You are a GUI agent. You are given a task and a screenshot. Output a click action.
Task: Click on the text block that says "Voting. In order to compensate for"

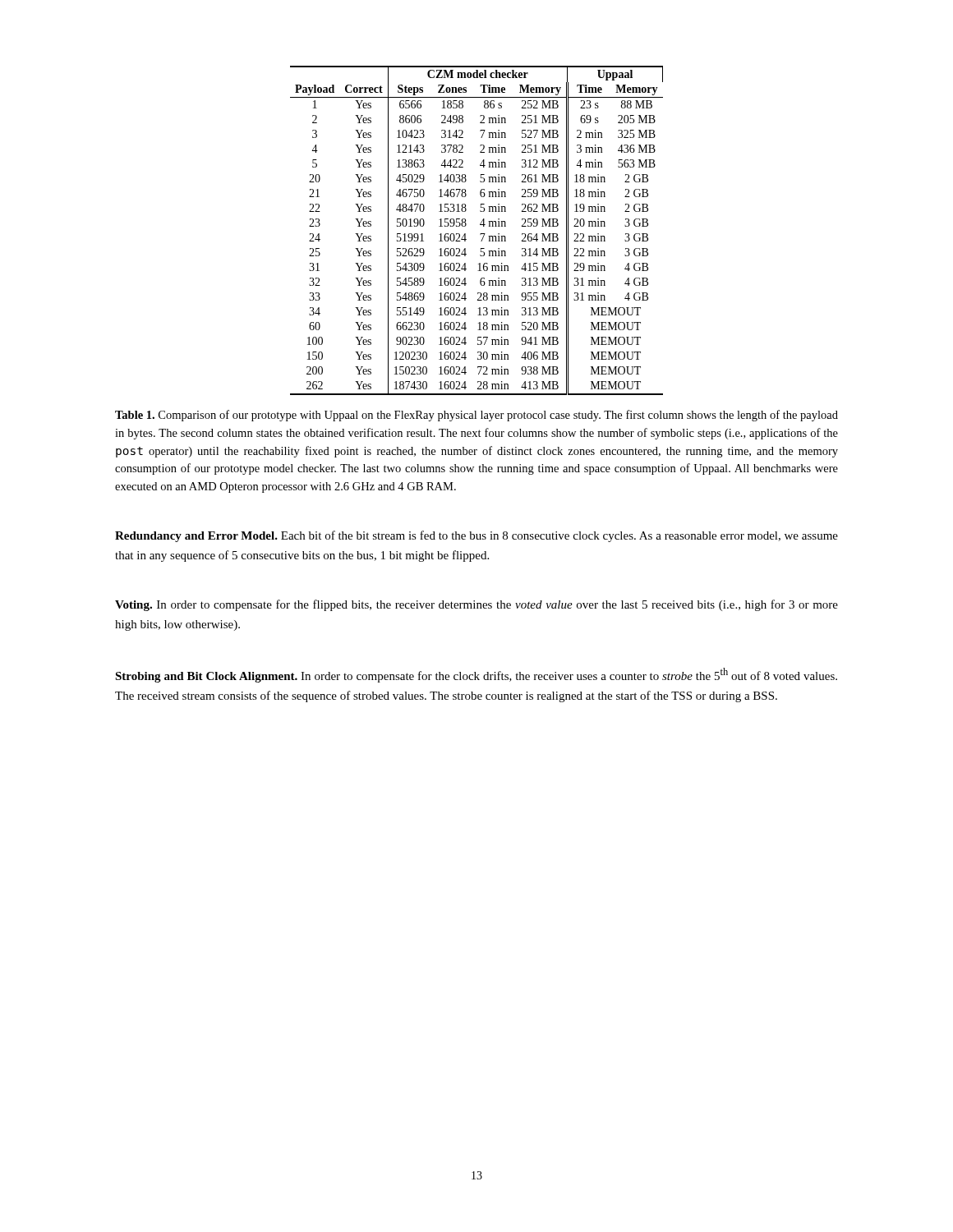[x=476, y=614]
